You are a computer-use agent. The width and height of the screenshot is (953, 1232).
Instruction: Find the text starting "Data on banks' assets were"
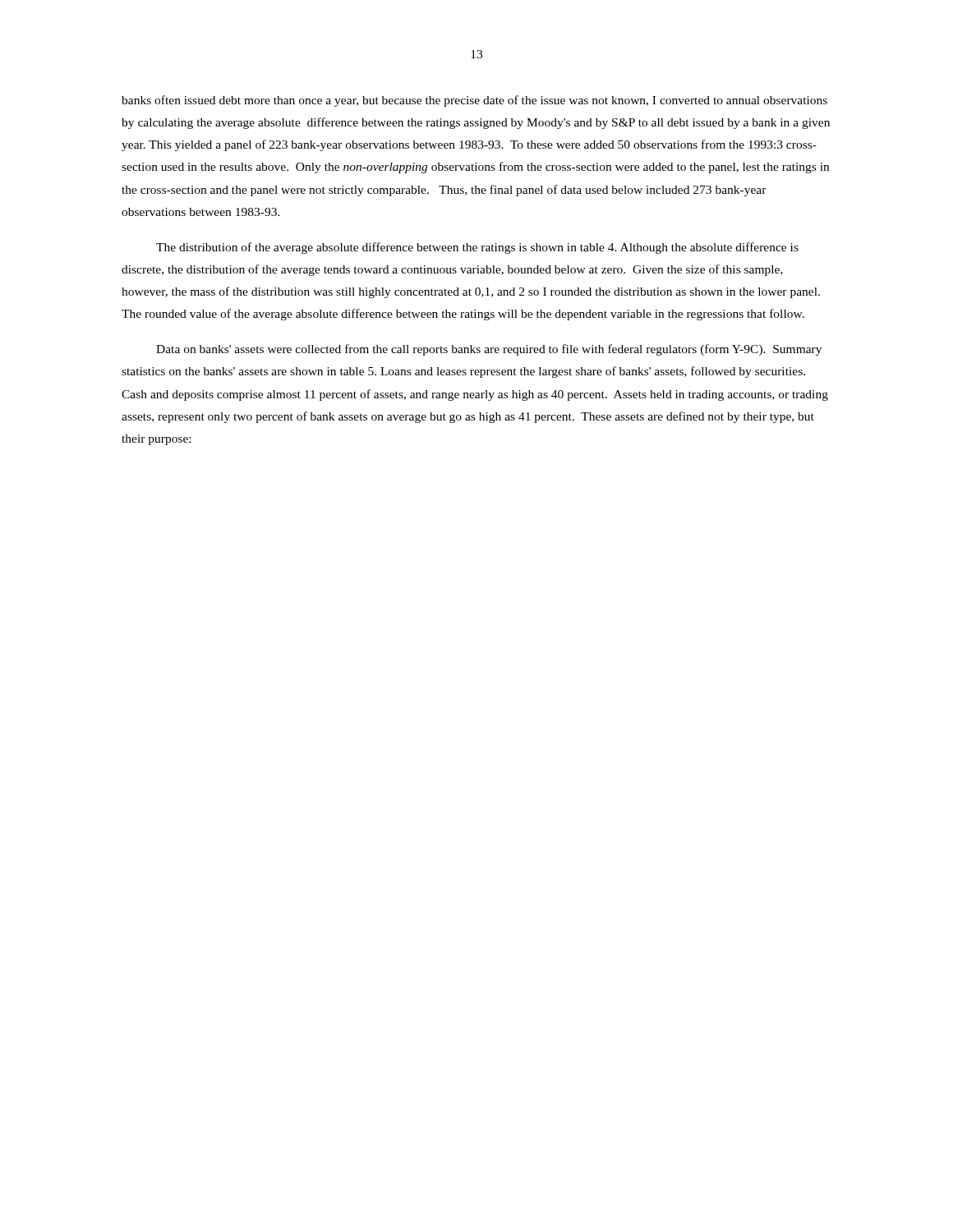475,393
